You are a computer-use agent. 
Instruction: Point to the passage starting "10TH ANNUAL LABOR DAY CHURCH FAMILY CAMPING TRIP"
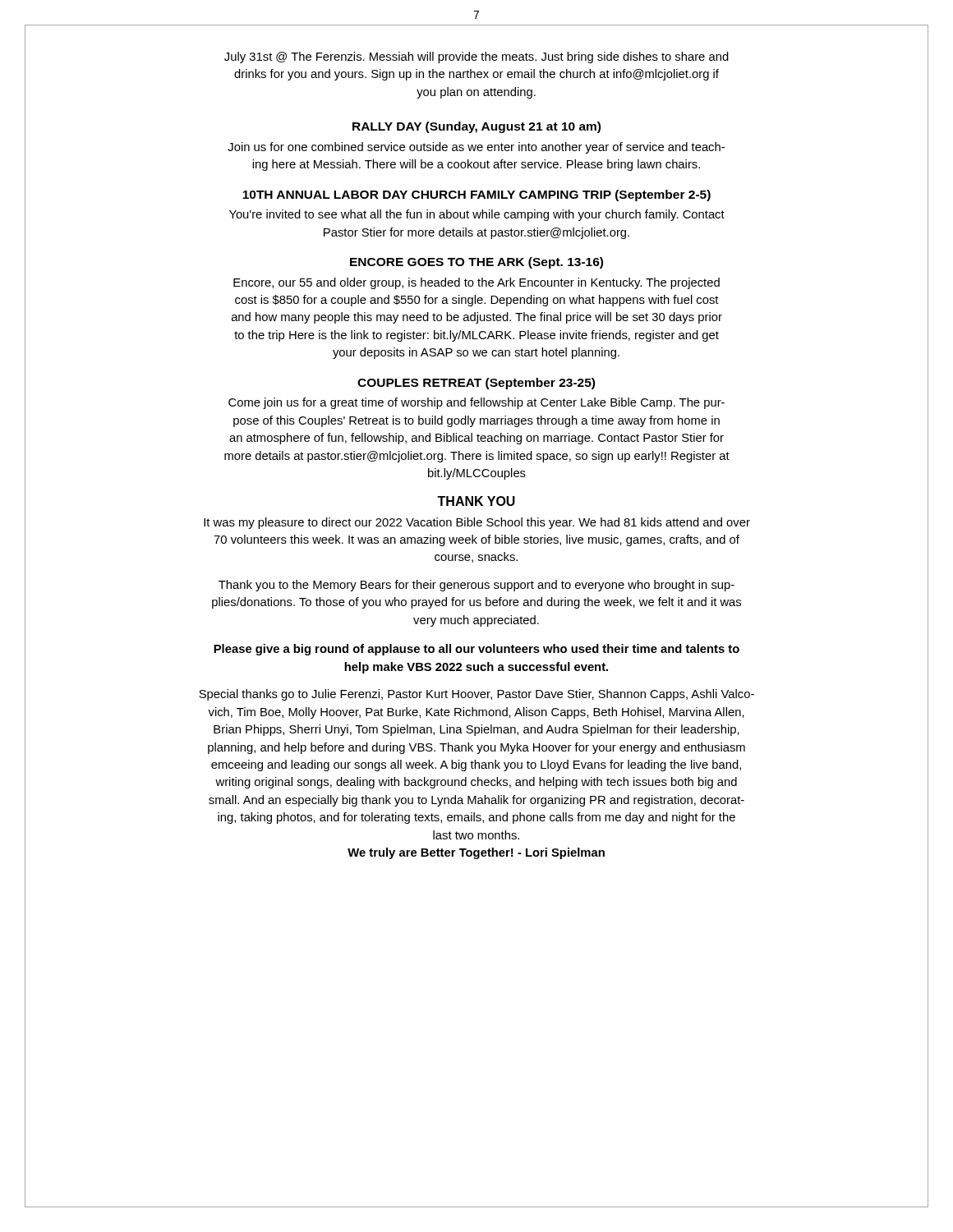476,214
